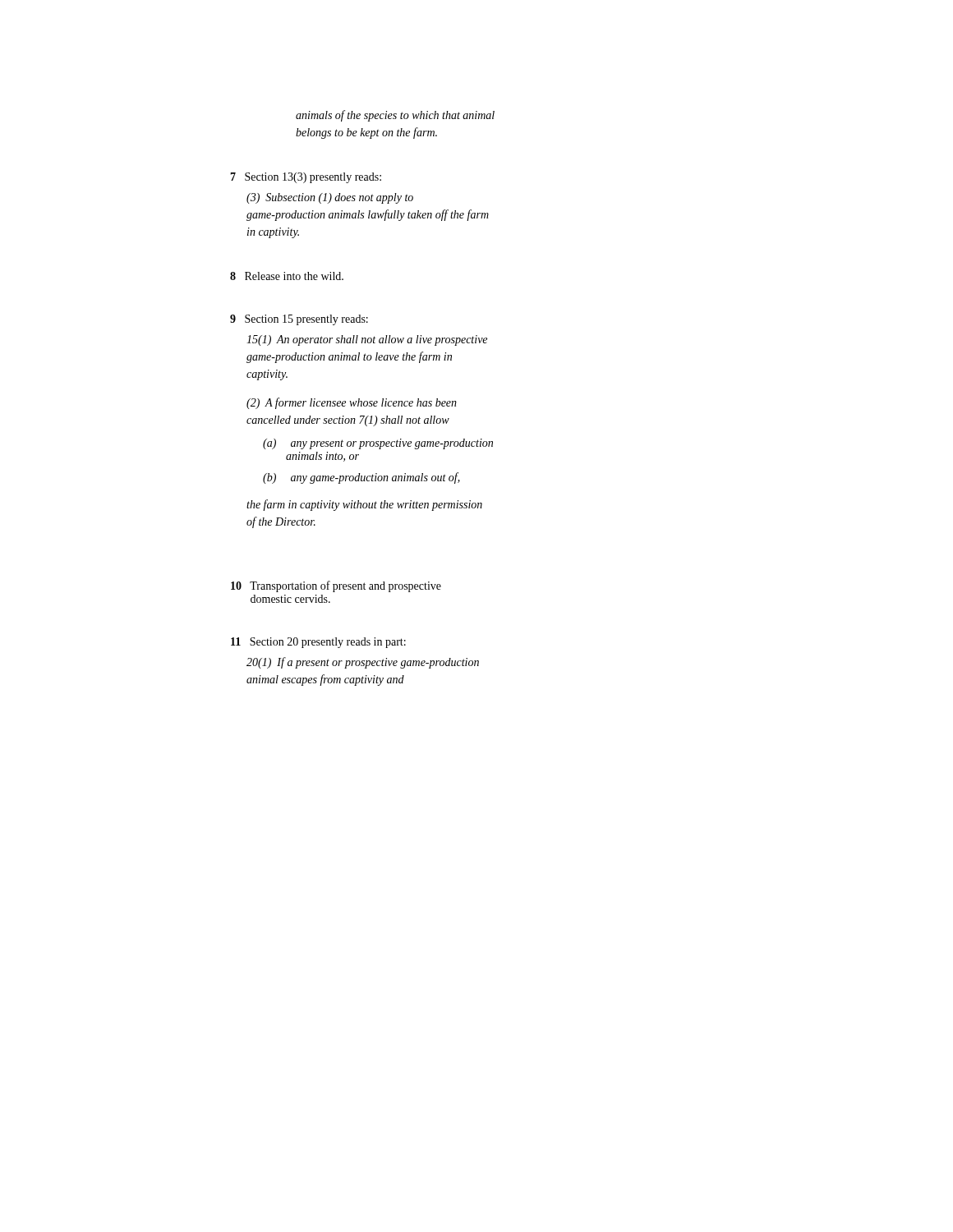Click on the region starting "(a) any present or prospective"

[x=378, y=450]
